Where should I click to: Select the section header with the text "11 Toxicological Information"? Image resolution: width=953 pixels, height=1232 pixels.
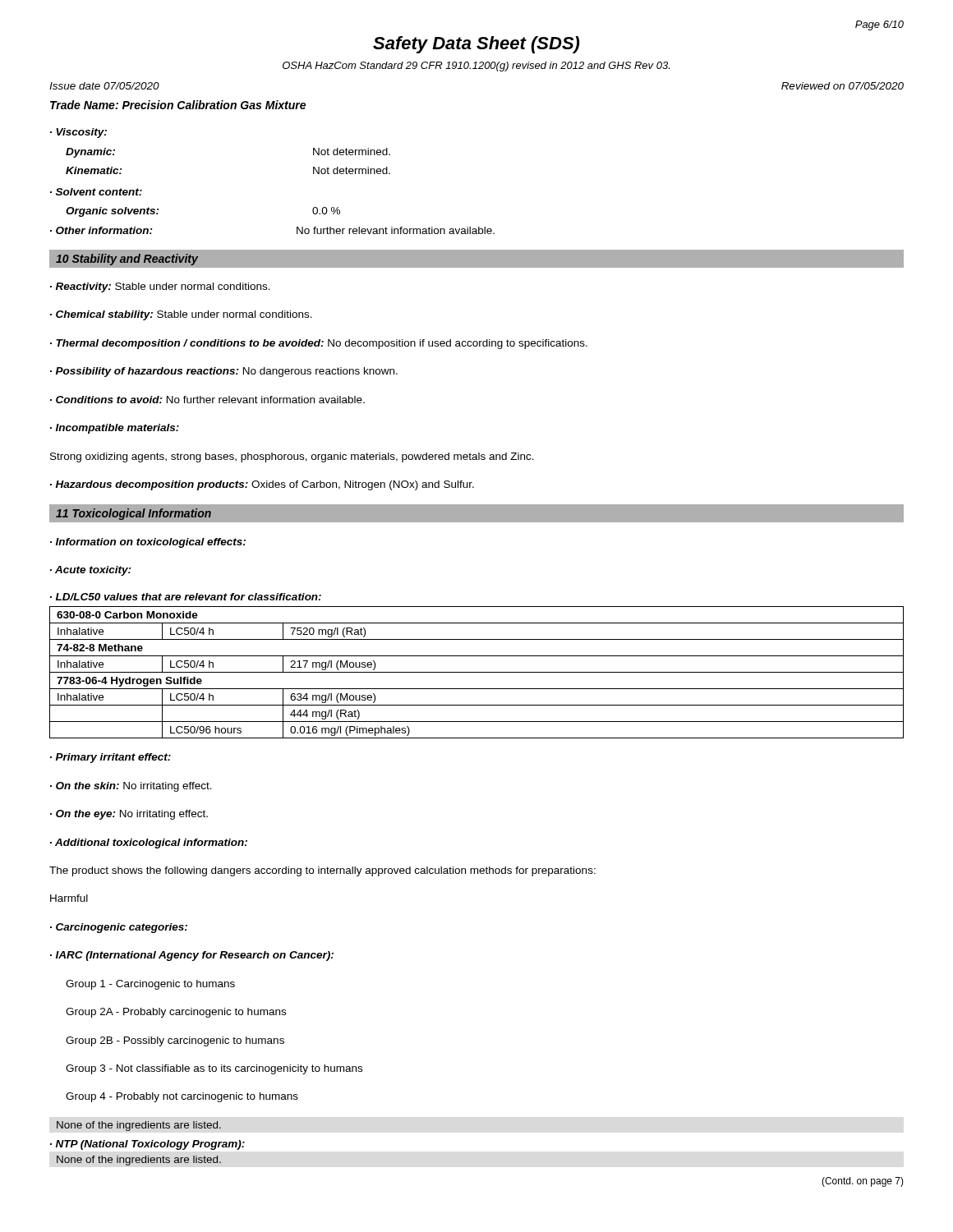pyautogui.click(x=134, y=514)
